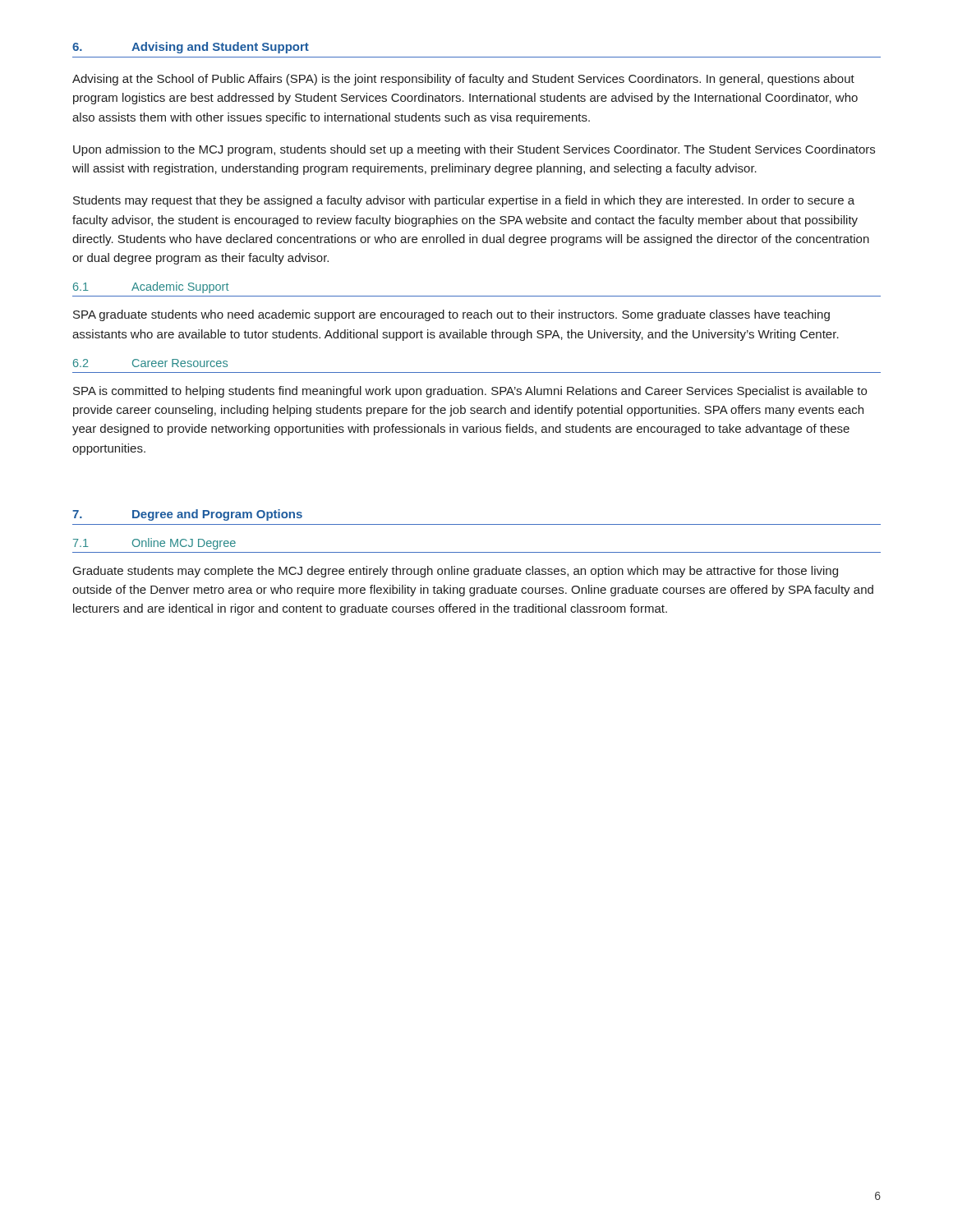Image resolution: width=953 pixels, height=1232 pixels.
Task: Find the section header with the text "6.2 Career Resources"
Action: click(150, 363)
